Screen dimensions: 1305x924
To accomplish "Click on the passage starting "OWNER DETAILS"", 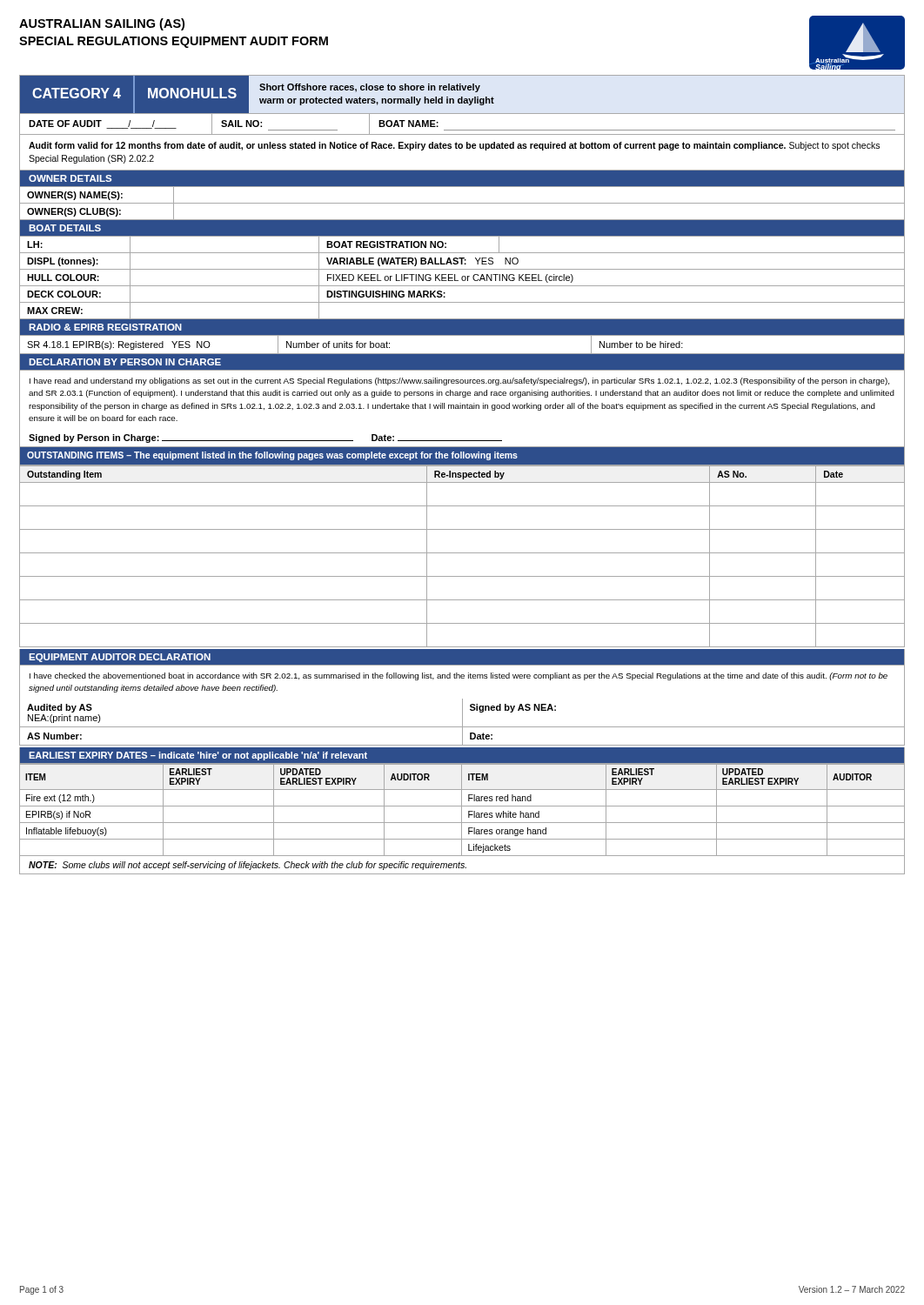I will [70, 179].
